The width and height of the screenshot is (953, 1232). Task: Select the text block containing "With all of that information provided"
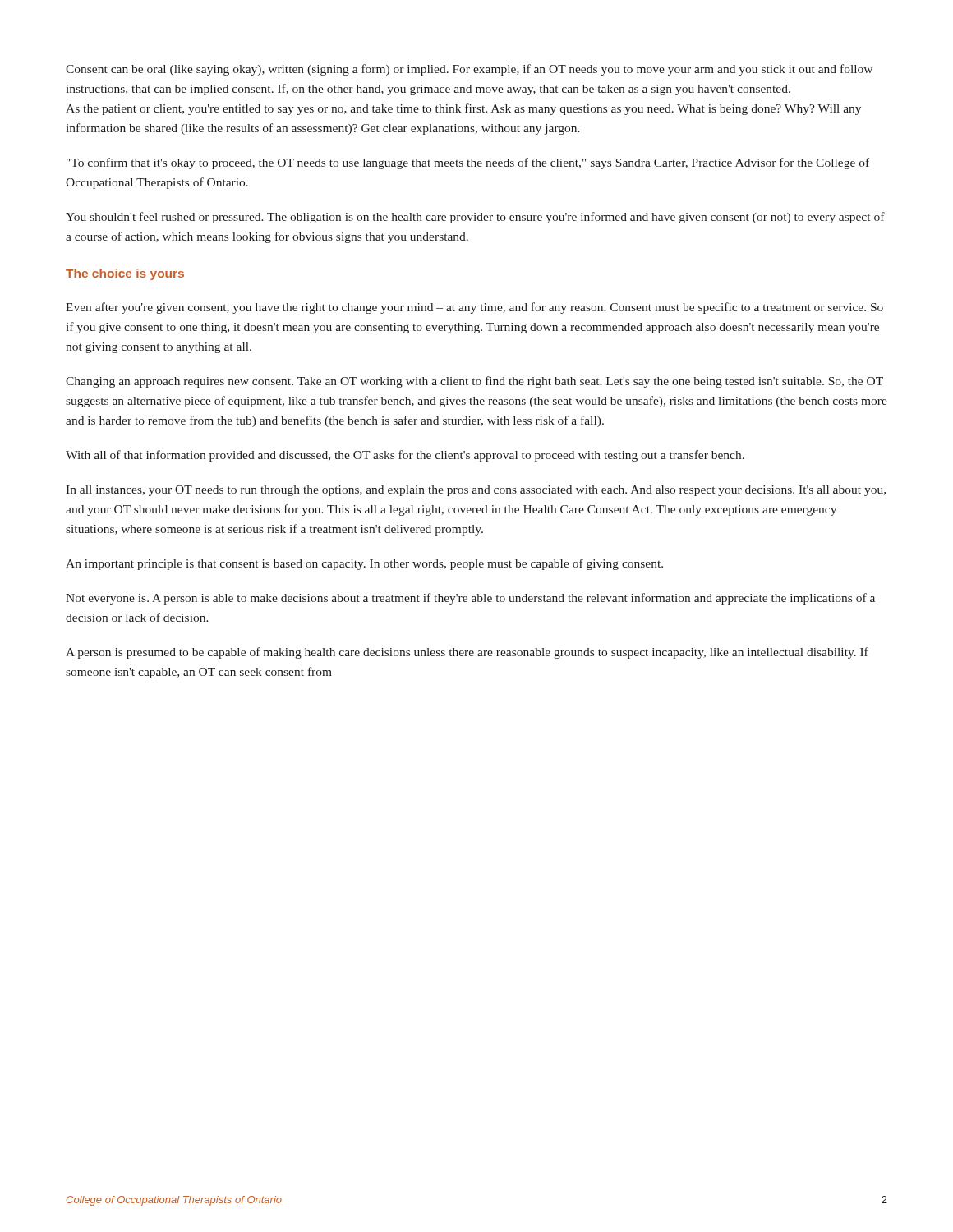click(476, 455)
